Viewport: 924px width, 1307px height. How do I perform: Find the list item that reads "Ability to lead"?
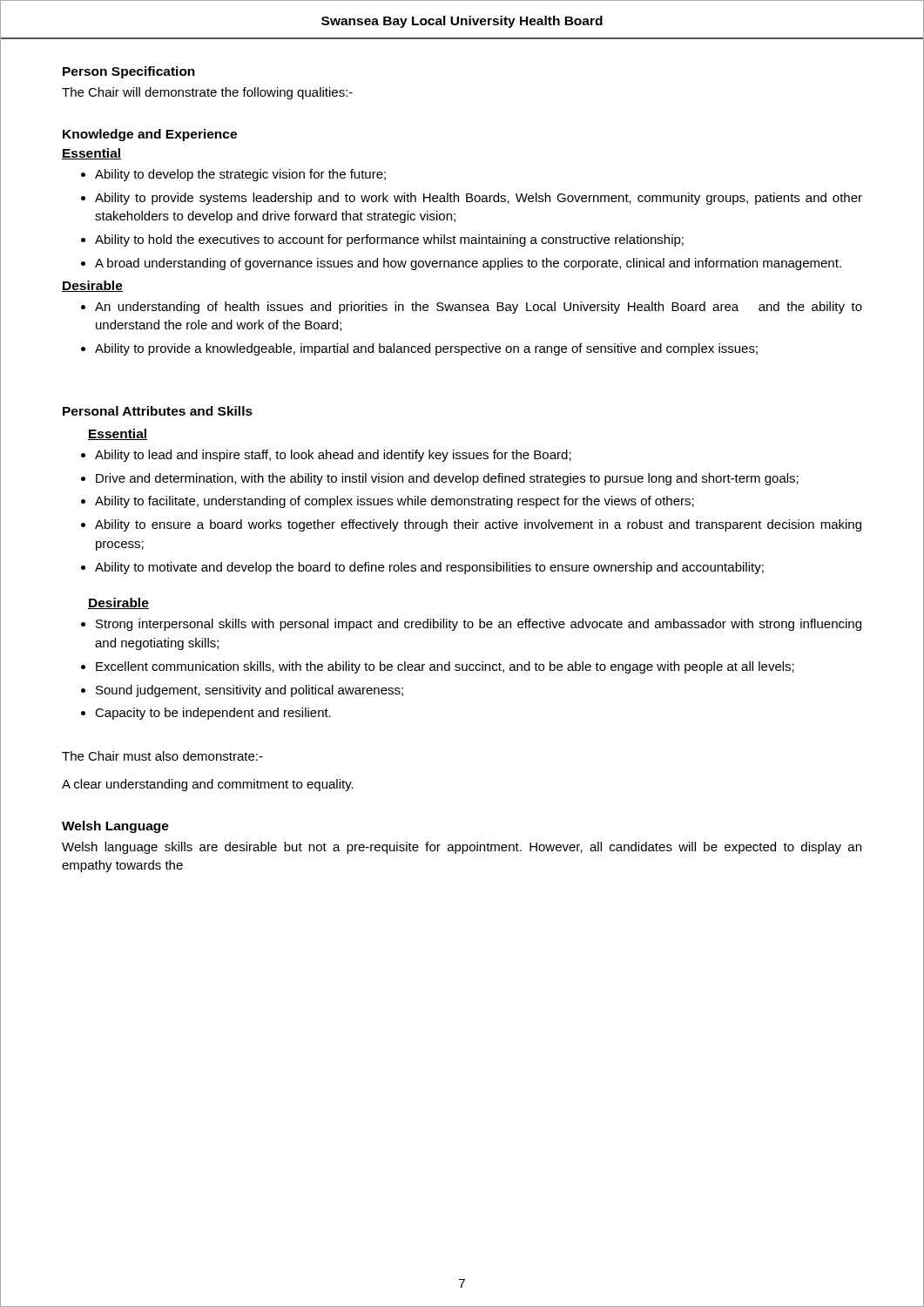click(x=333, y=454)
